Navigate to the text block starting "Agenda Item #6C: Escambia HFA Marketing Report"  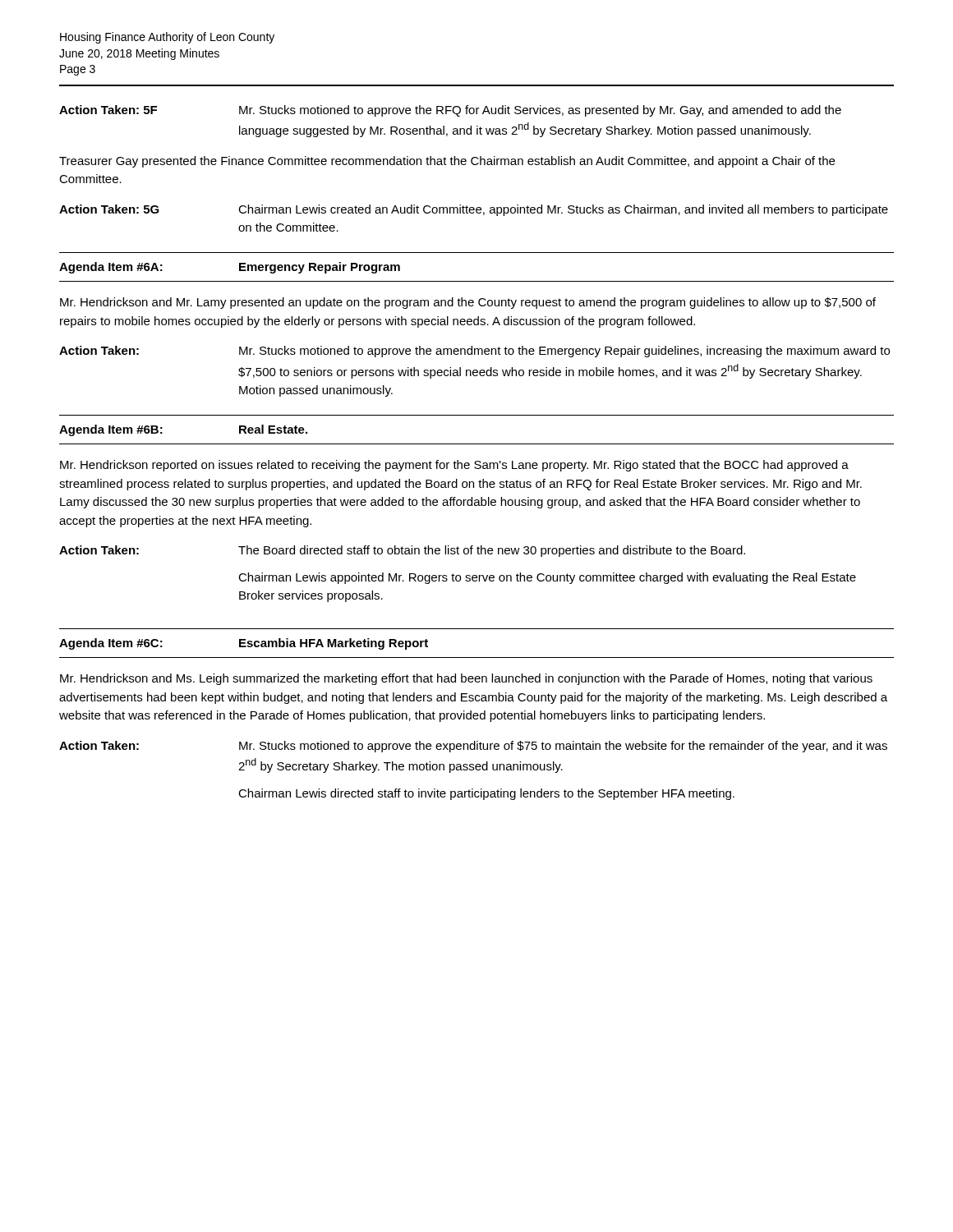tap(244, 644)
